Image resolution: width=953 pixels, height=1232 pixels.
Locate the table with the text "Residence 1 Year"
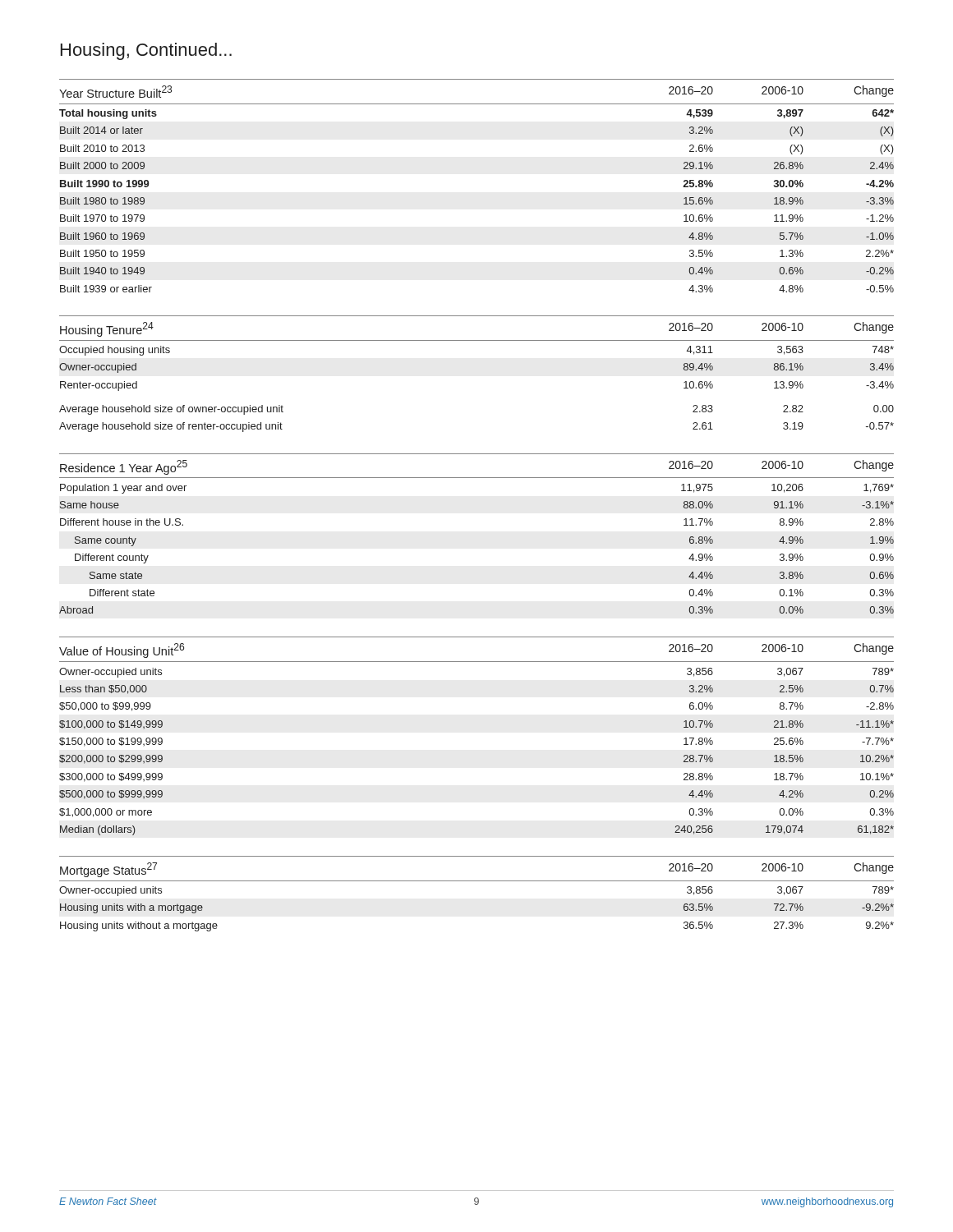(x=476, y=536)
